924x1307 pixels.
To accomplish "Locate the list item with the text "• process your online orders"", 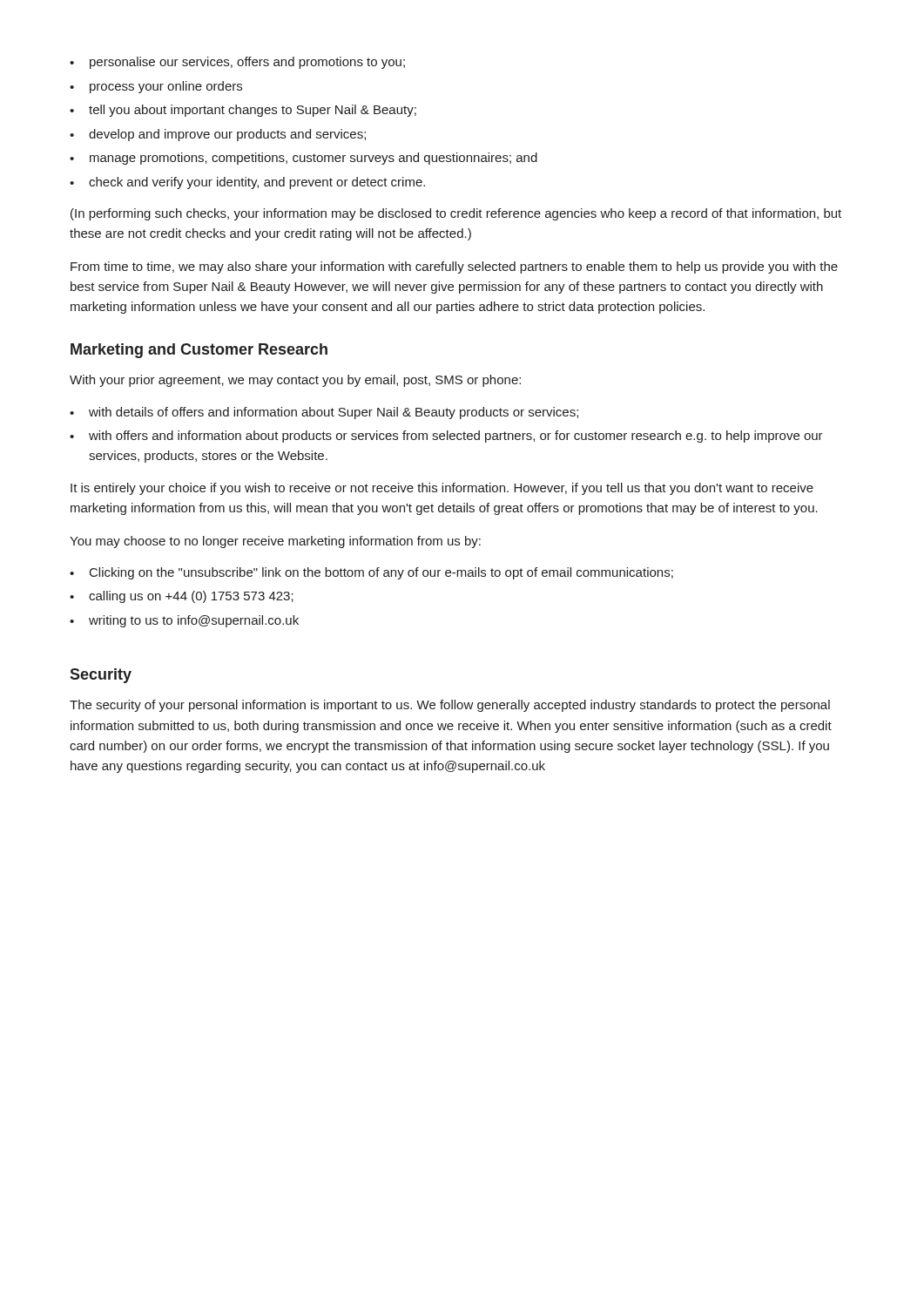I will point(156,87).
